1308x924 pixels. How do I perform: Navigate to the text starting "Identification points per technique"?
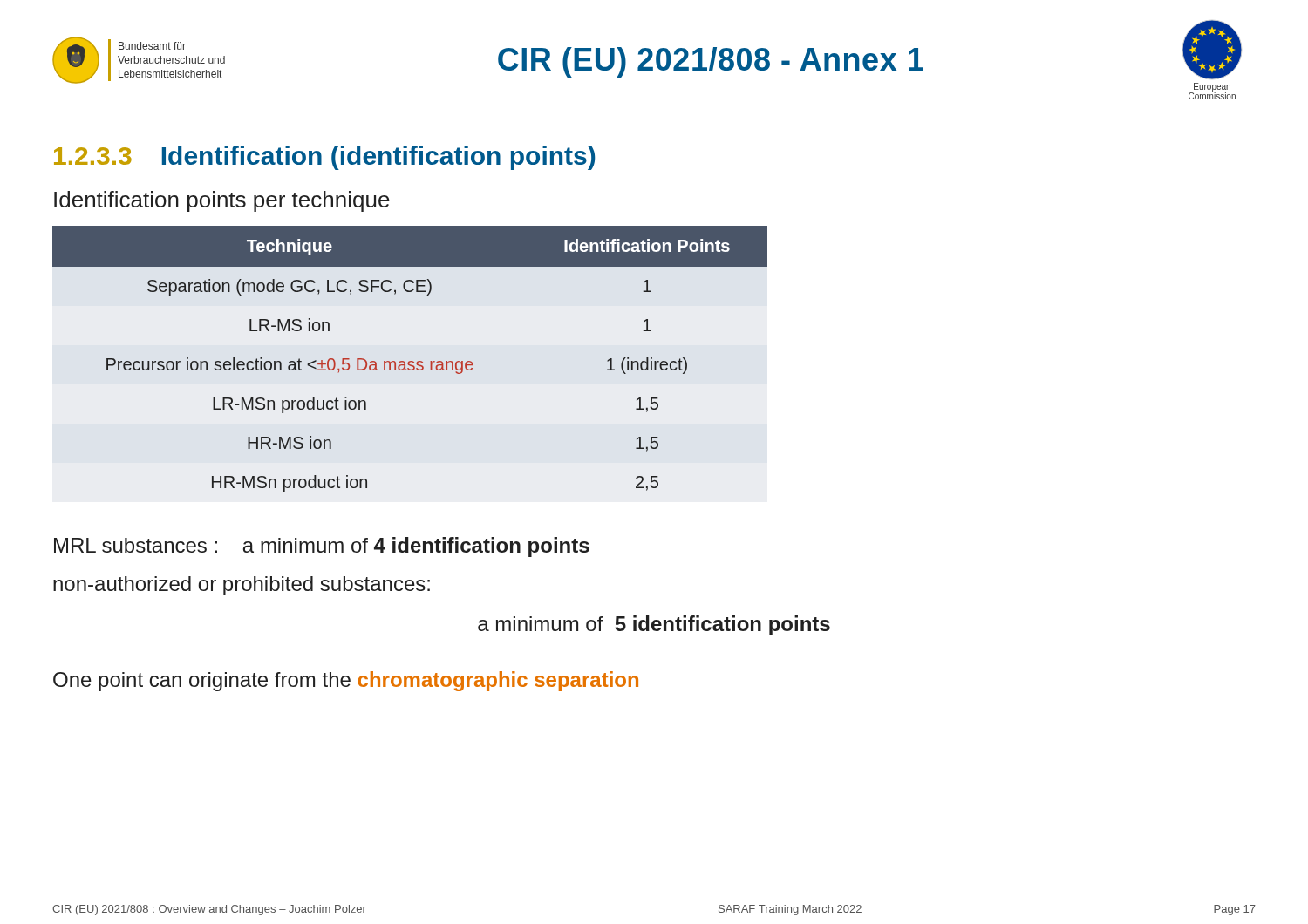coord(221,200)
